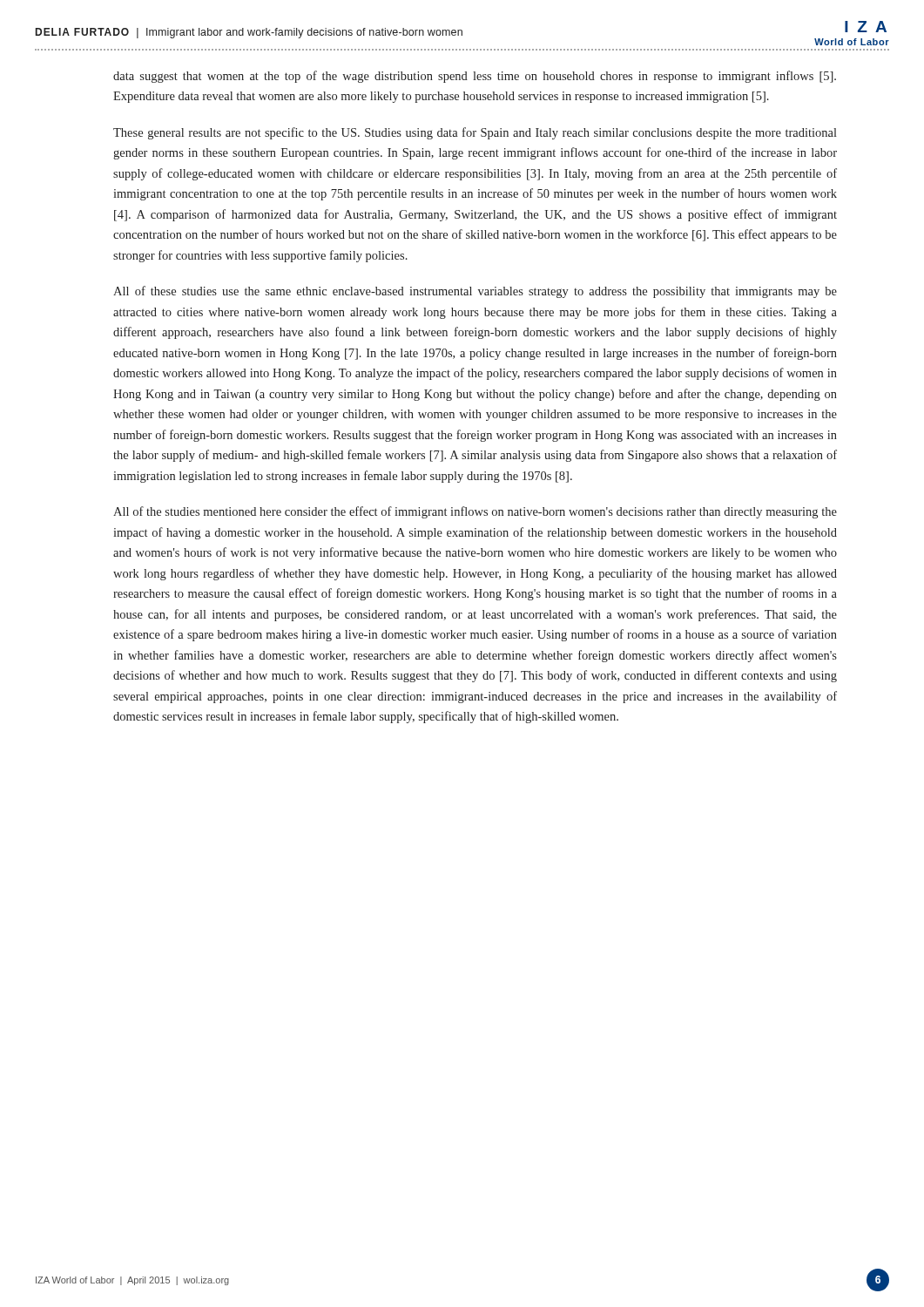Find the text block containing "data suggest that women at the top of"

click(475, 86)
